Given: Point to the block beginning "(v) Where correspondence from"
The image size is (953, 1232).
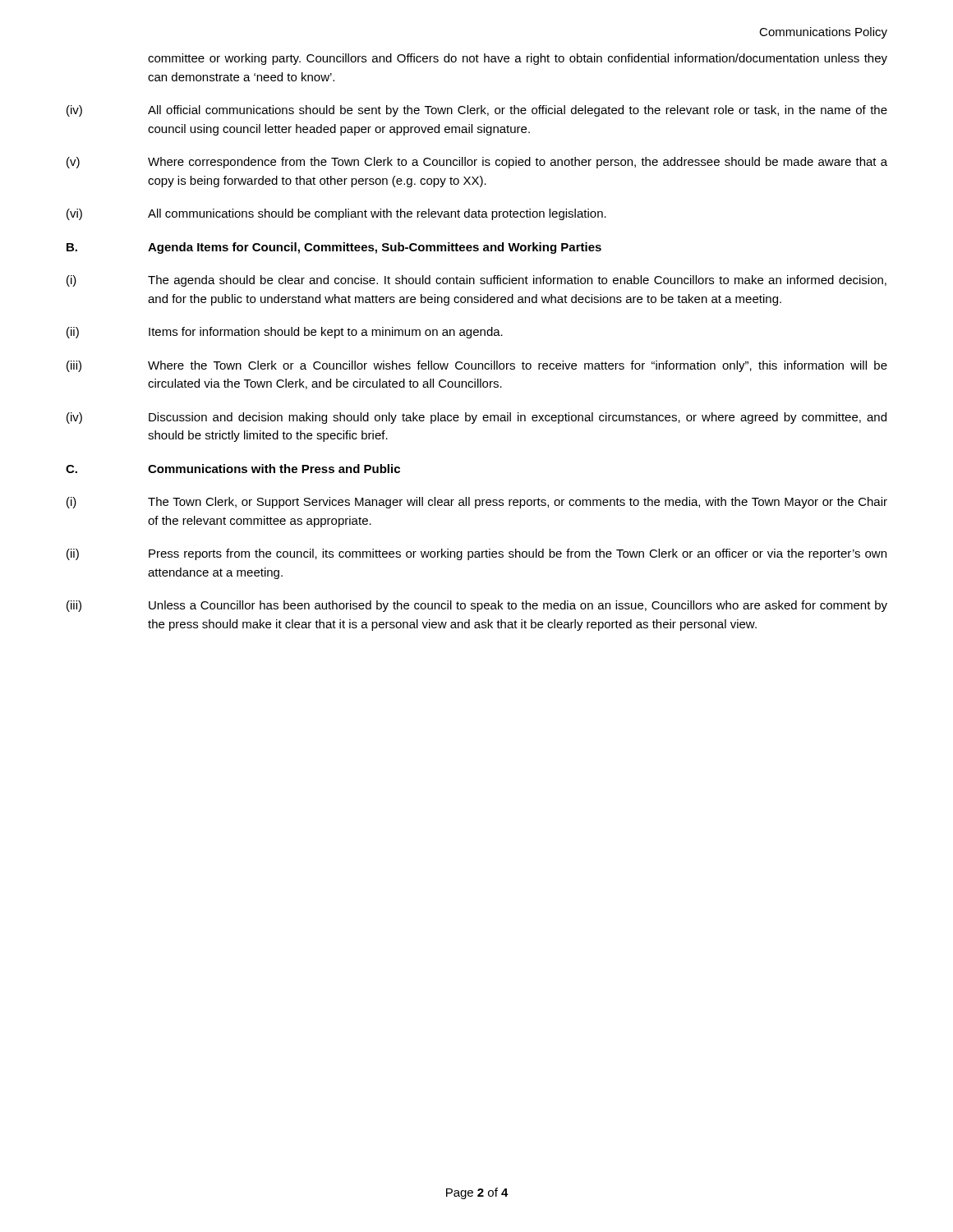Looking at the screenshot, I should (476, 171).
